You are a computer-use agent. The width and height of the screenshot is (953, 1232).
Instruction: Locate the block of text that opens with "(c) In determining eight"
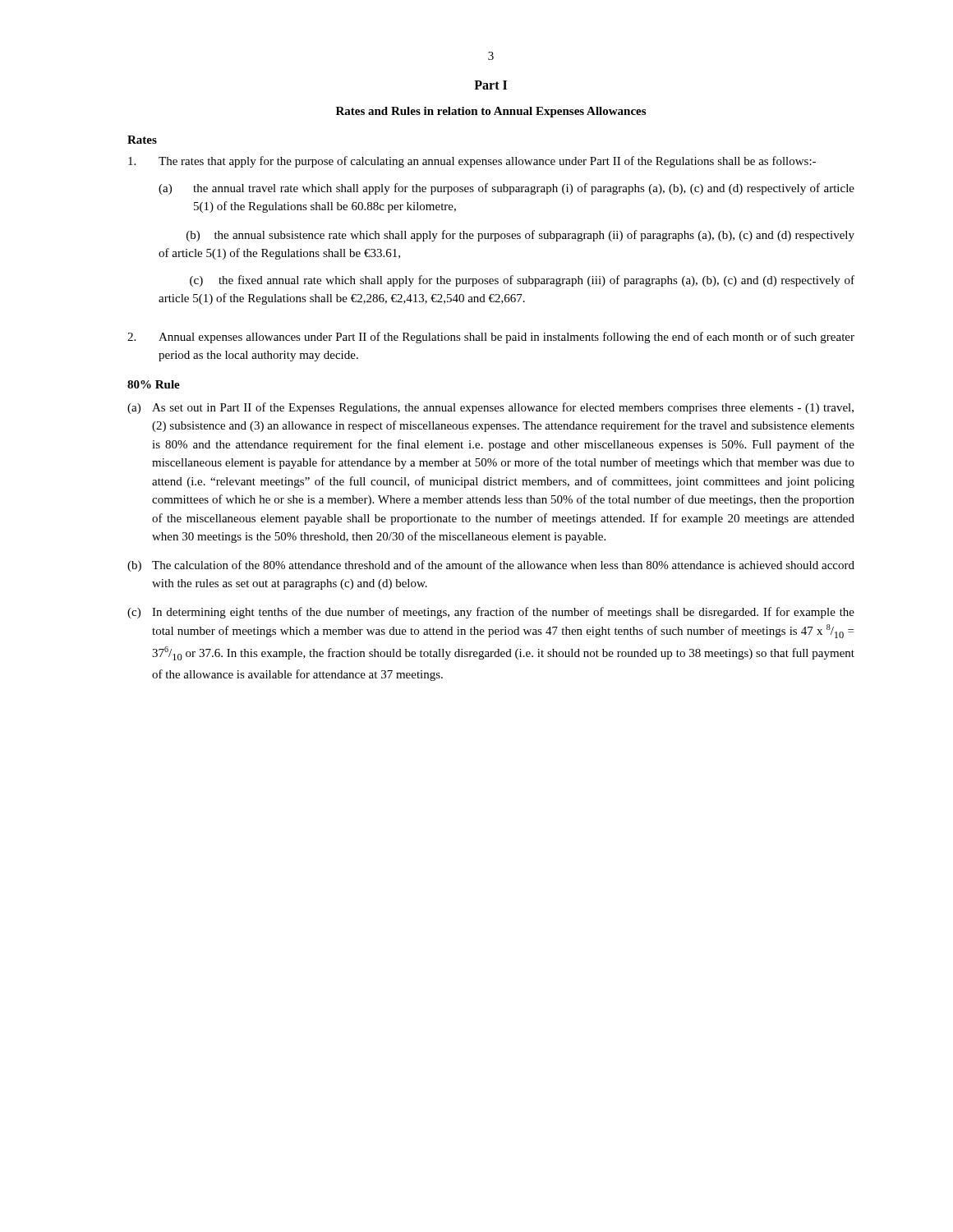[x=491, y=643]
